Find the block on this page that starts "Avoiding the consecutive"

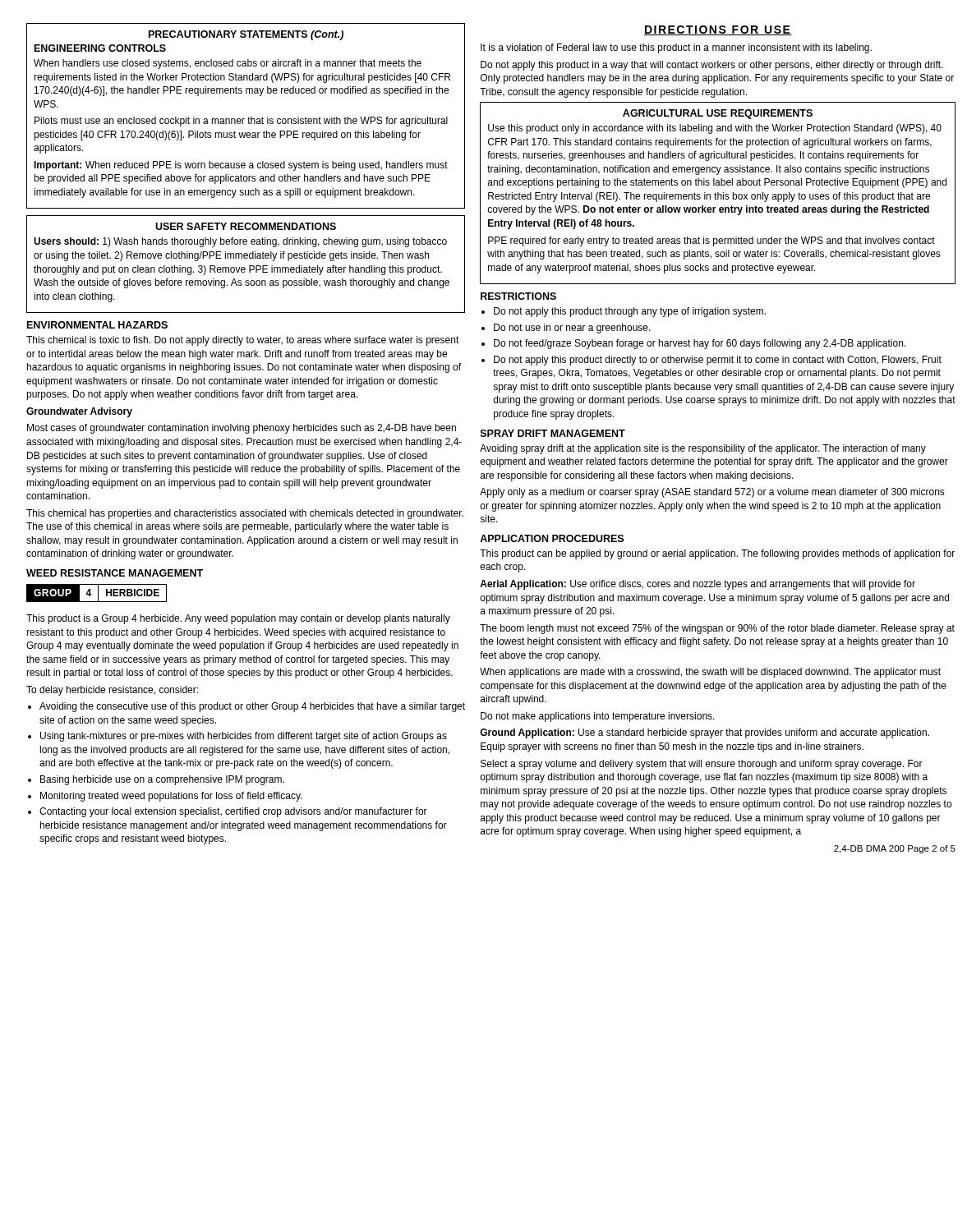click(246, 773)
